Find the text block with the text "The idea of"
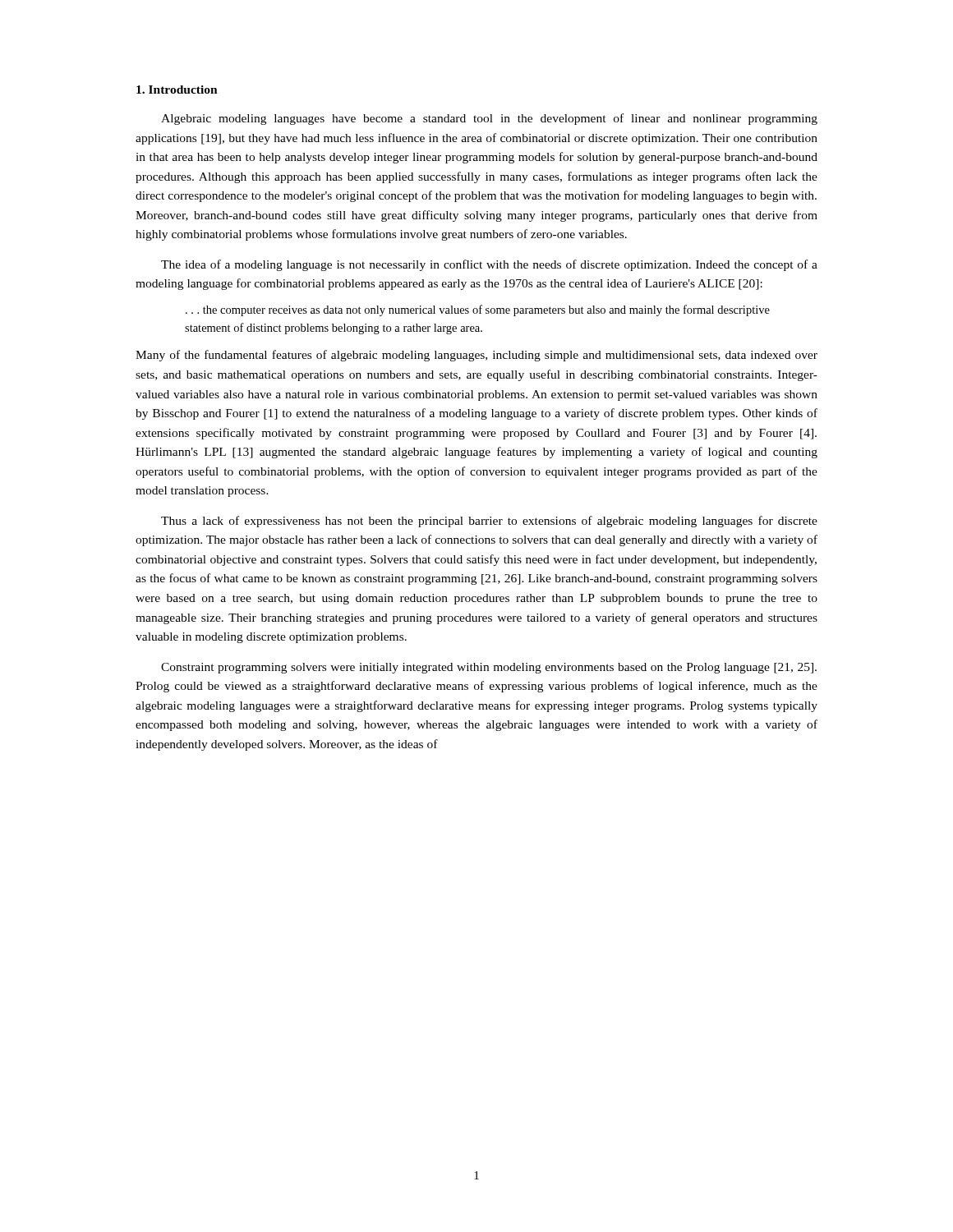This screenshot has height=1232, width=953. click(476, 274)
